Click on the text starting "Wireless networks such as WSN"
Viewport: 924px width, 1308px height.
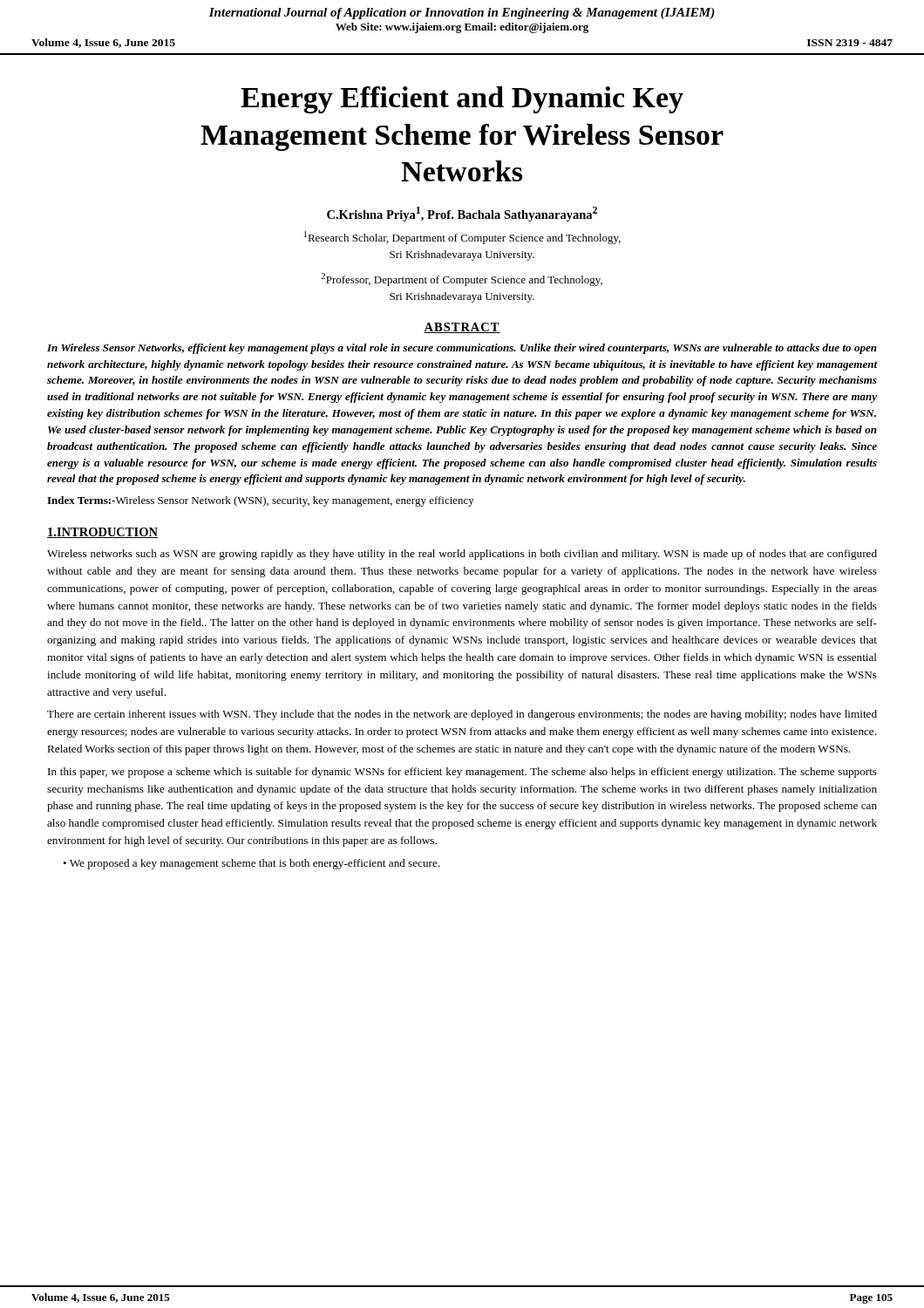(x=462, y=622)
